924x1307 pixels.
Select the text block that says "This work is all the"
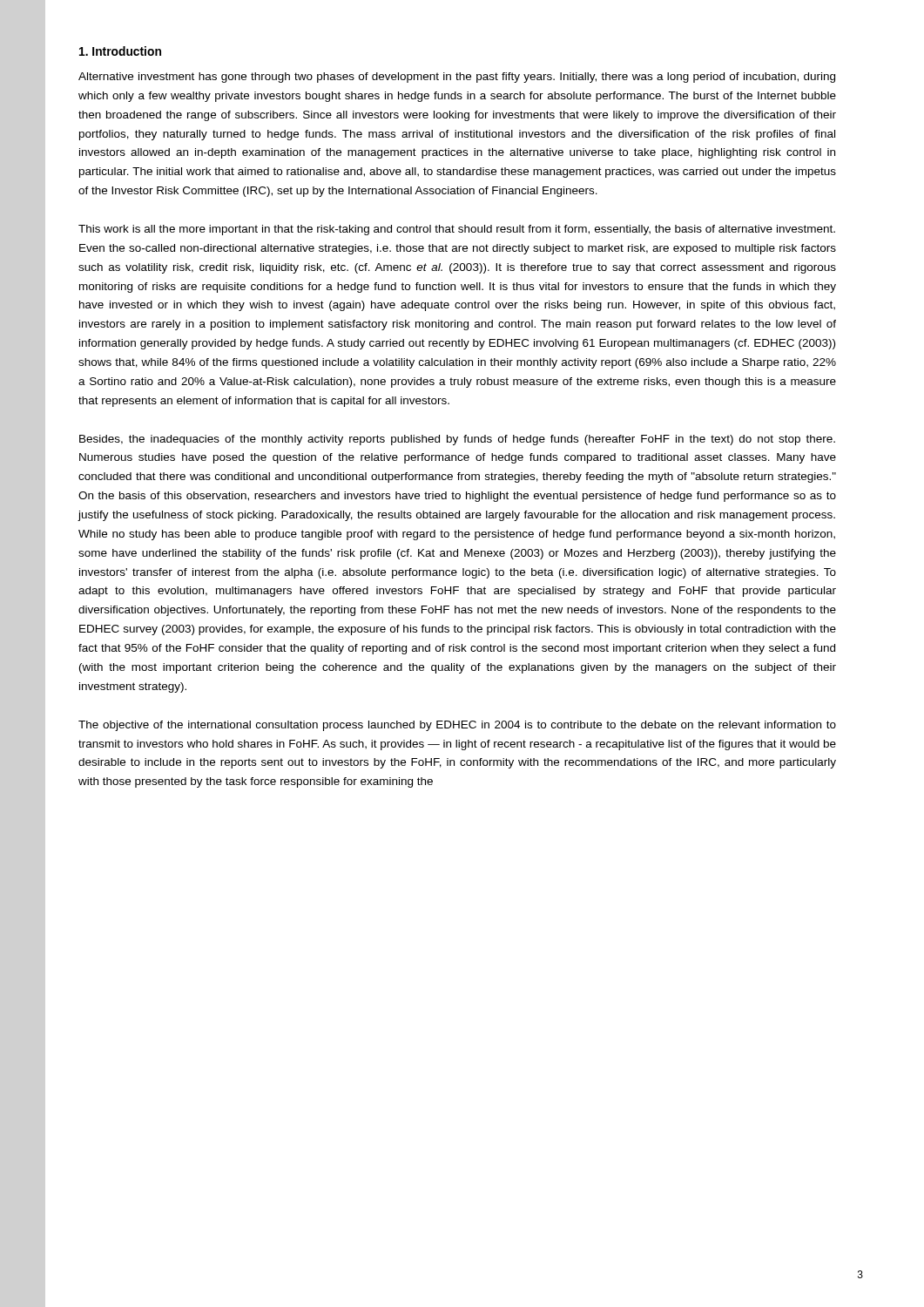pyautogui.click(x=457, y=314)
